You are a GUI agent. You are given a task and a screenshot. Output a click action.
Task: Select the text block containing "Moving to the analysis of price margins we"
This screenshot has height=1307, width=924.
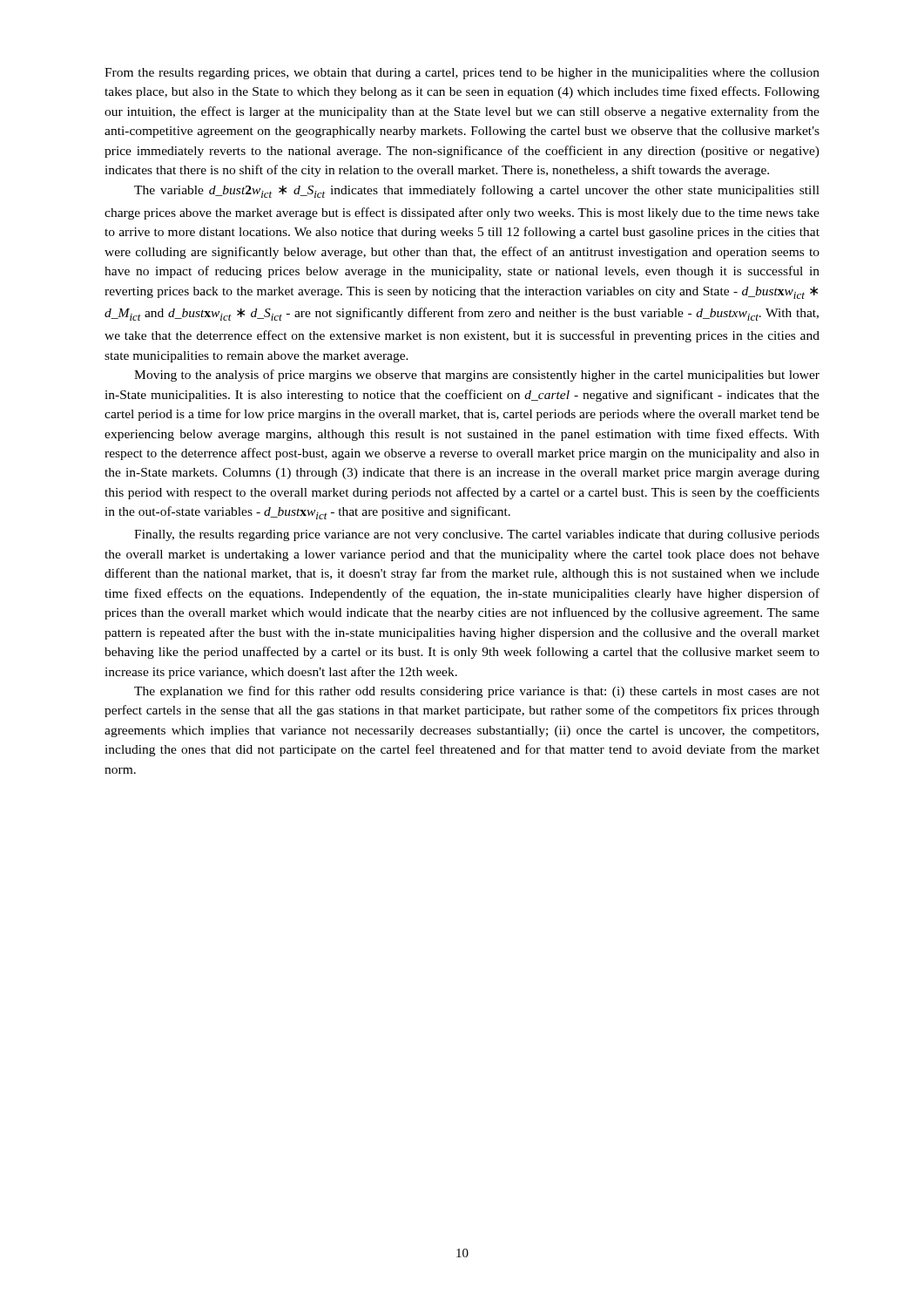(x=462, y=445)
